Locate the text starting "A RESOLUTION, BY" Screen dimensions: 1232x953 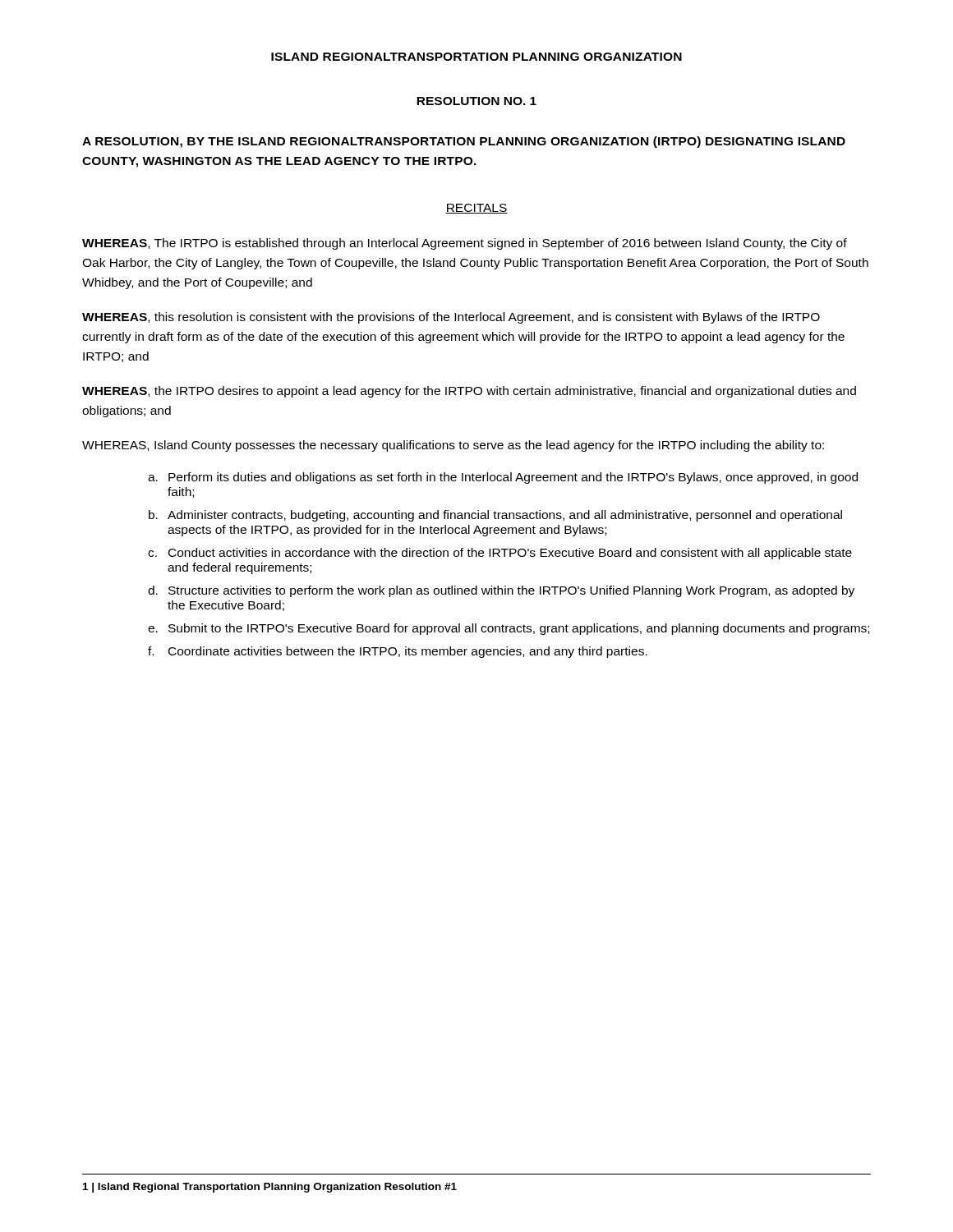(x=464, y=151)
